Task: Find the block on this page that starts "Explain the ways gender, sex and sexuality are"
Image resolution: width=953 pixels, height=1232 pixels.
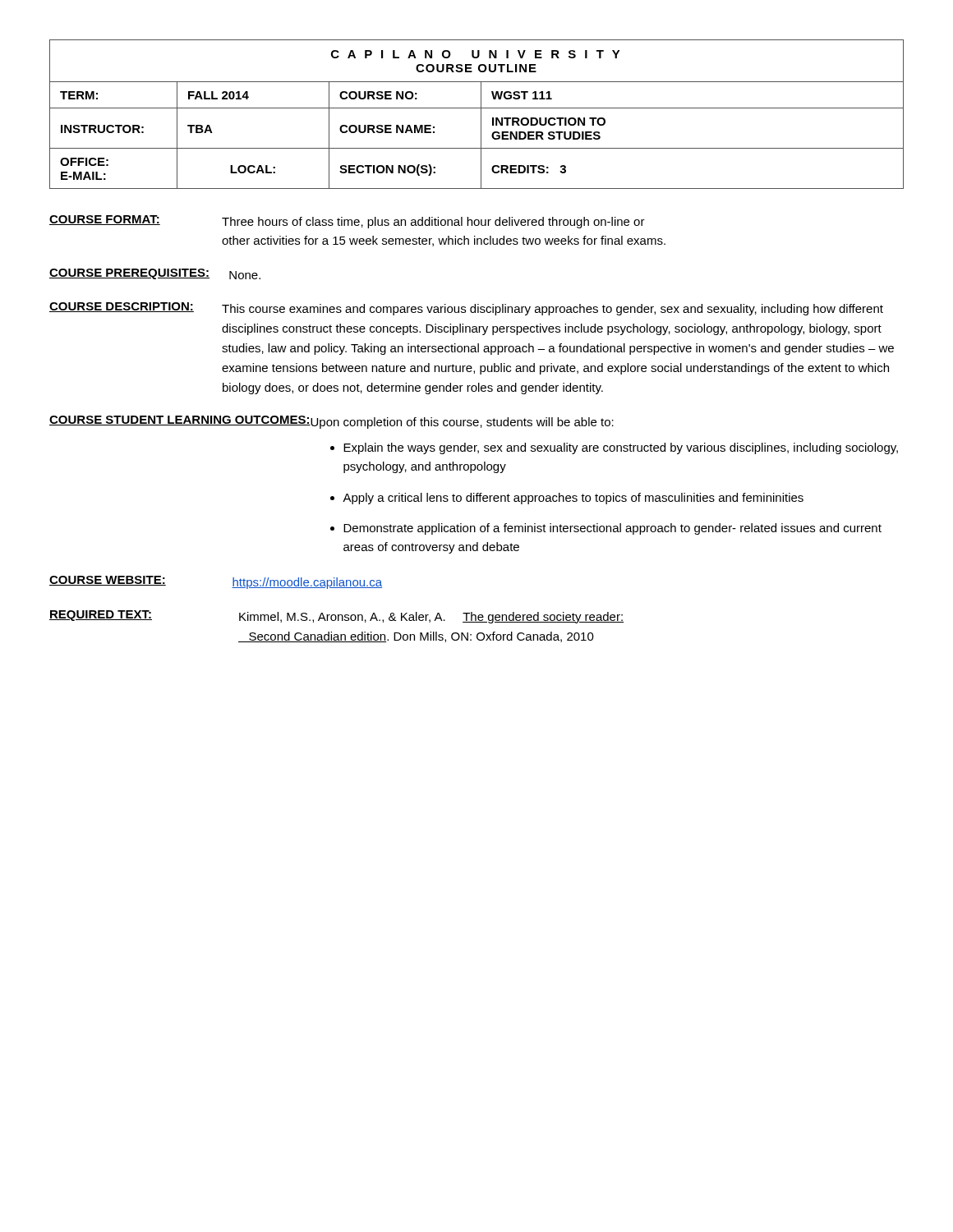Action: pyautogui.click(x=621, y=457)
